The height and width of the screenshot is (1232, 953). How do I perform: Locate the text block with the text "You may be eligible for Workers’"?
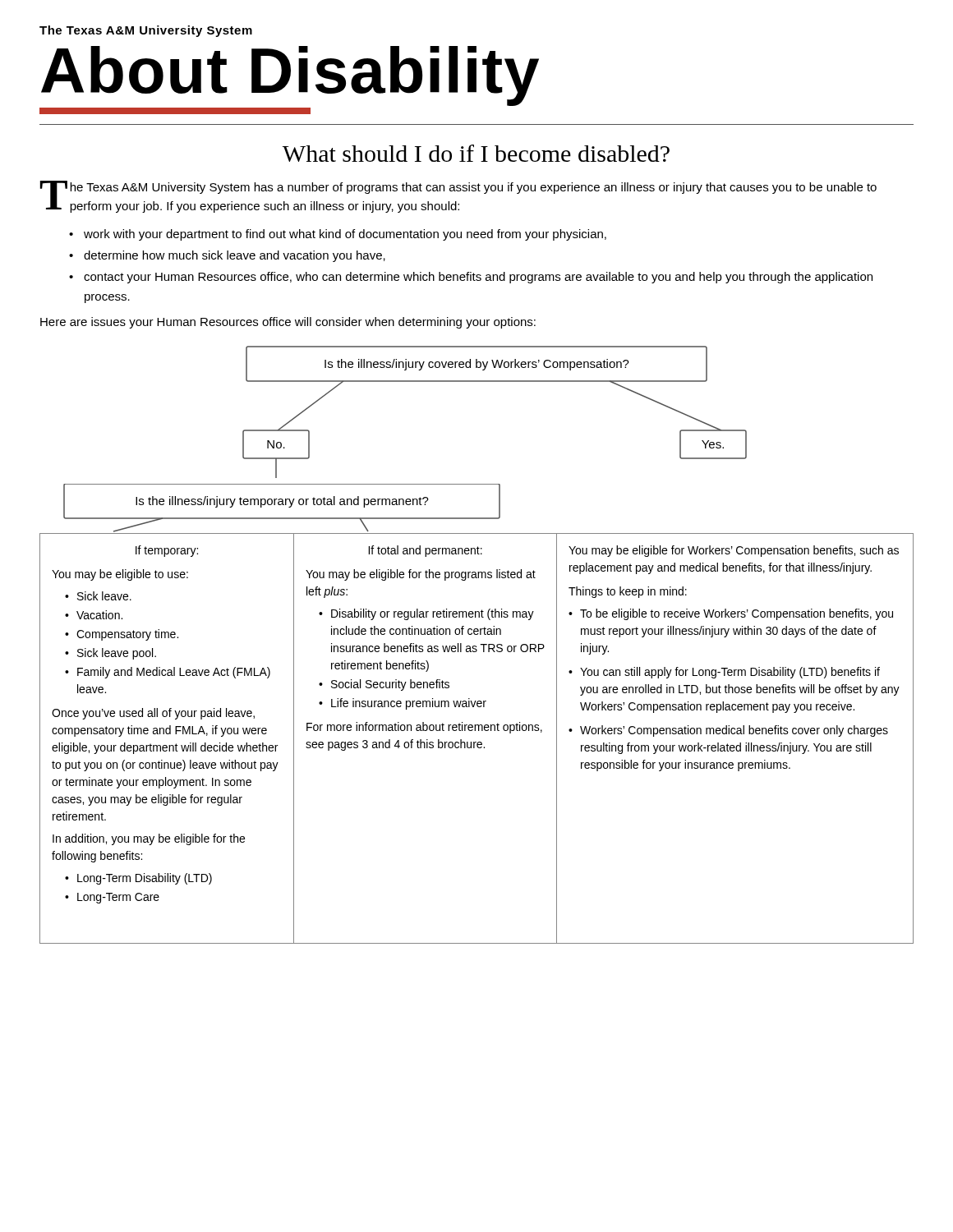click(735, 658)
